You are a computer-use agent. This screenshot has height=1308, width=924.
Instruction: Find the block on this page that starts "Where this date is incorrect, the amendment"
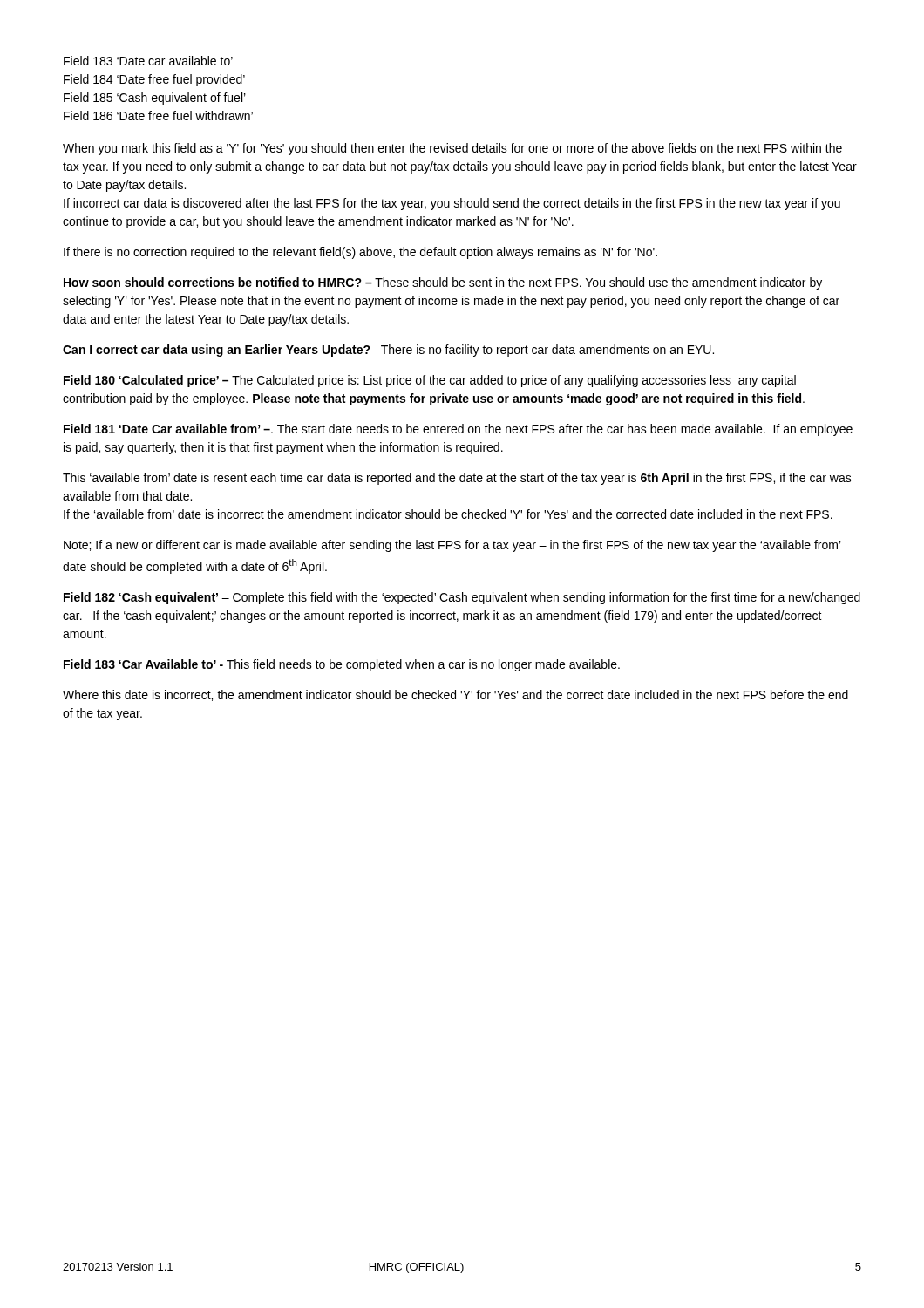point(456,704)
